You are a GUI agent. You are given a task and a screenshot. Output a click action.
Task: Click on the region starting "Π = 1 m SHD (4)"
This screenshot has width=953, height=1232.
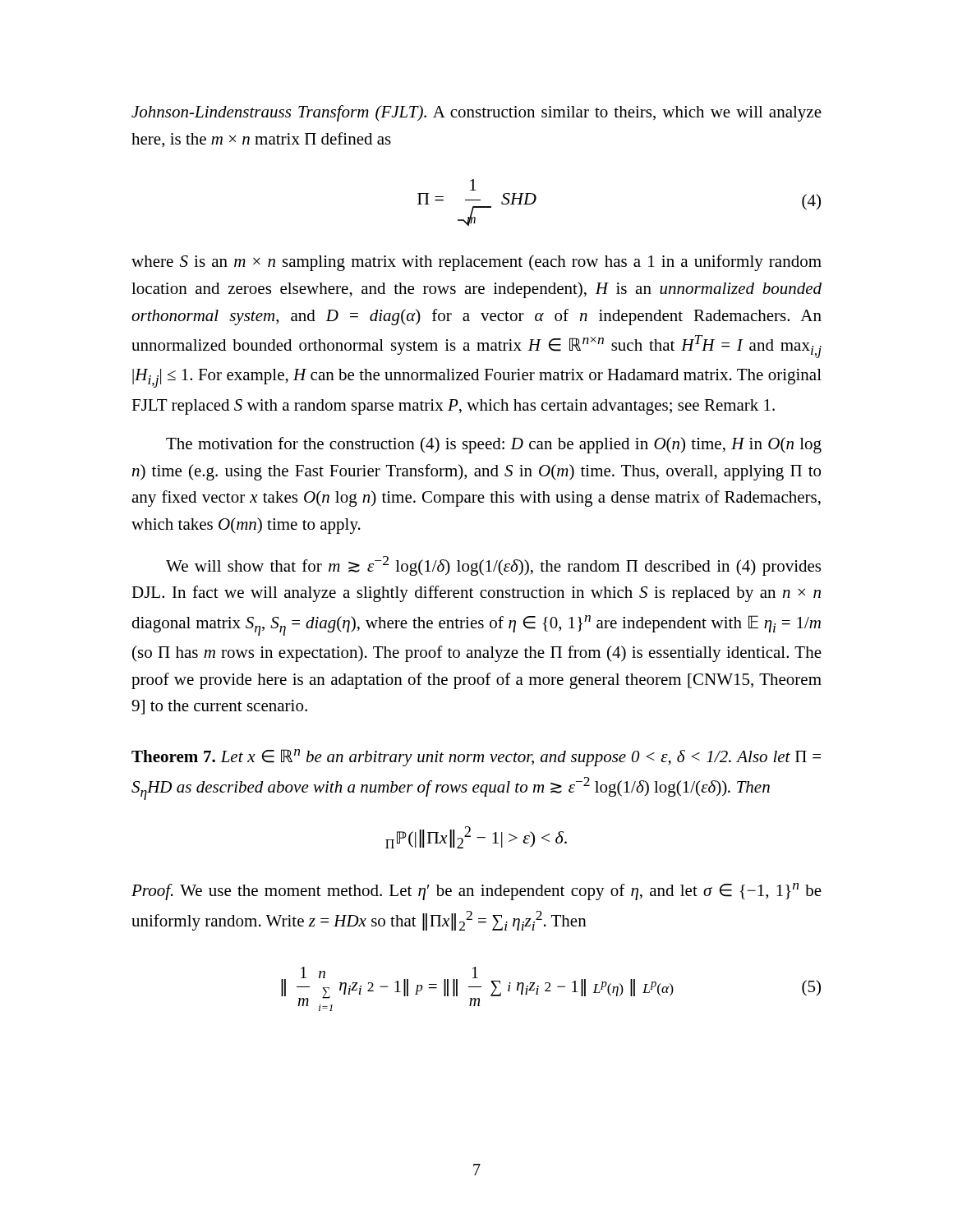coord(473,185)
